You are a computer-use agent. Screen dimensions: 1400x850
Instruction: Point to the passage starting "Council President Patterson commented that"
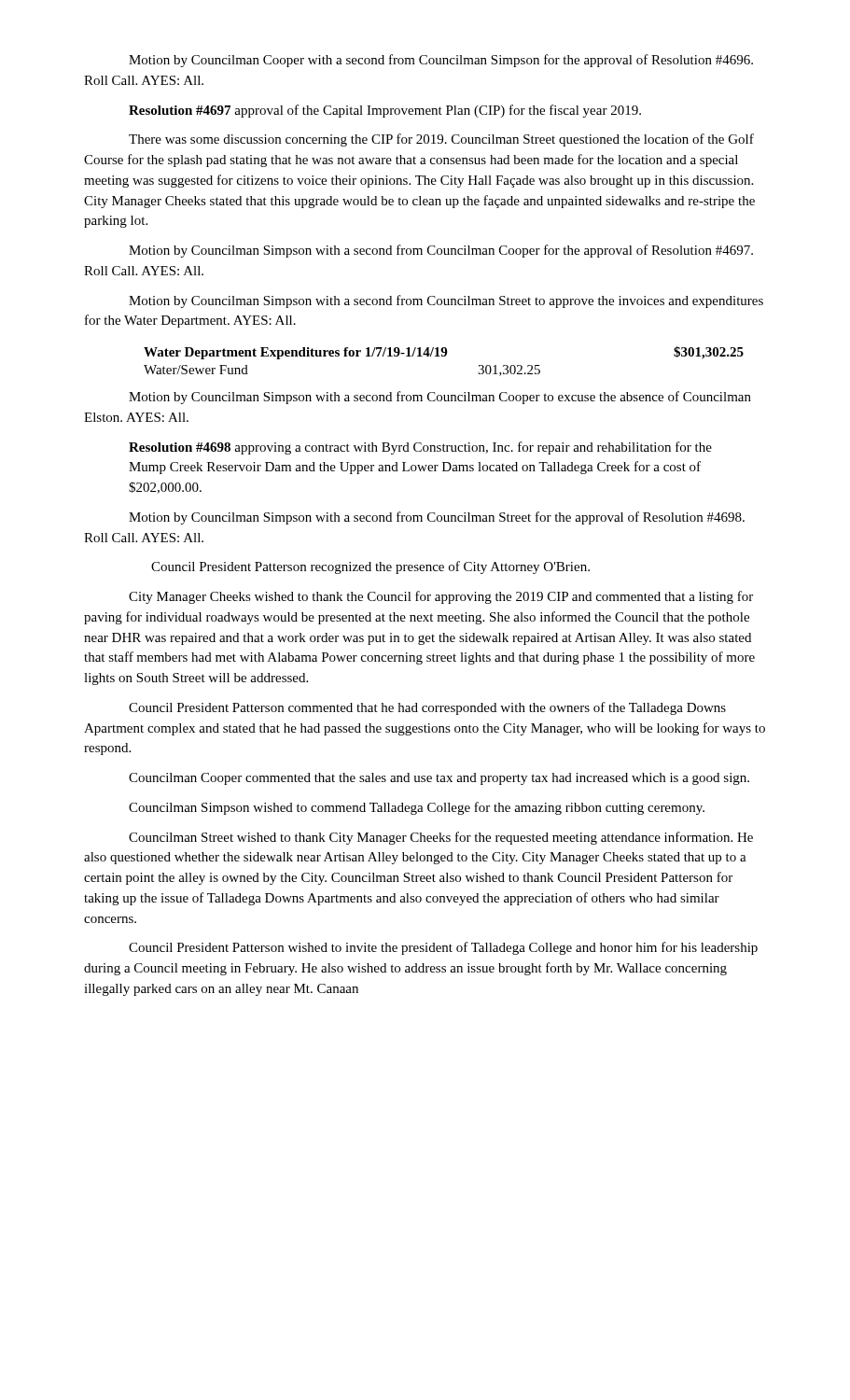425,728
